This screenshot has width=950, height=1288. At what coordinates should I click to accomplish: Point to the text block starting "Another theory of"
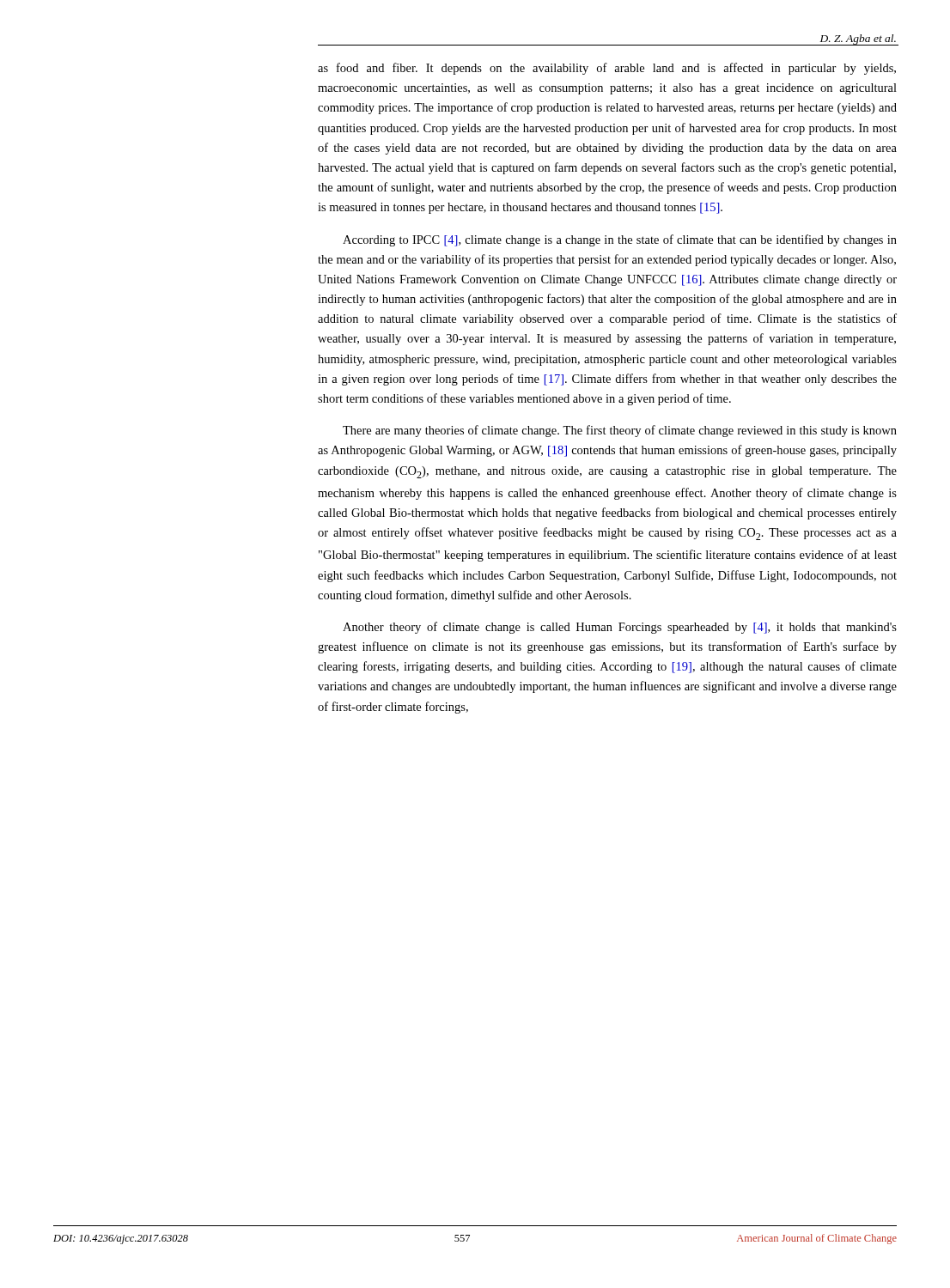coord(607,667)
